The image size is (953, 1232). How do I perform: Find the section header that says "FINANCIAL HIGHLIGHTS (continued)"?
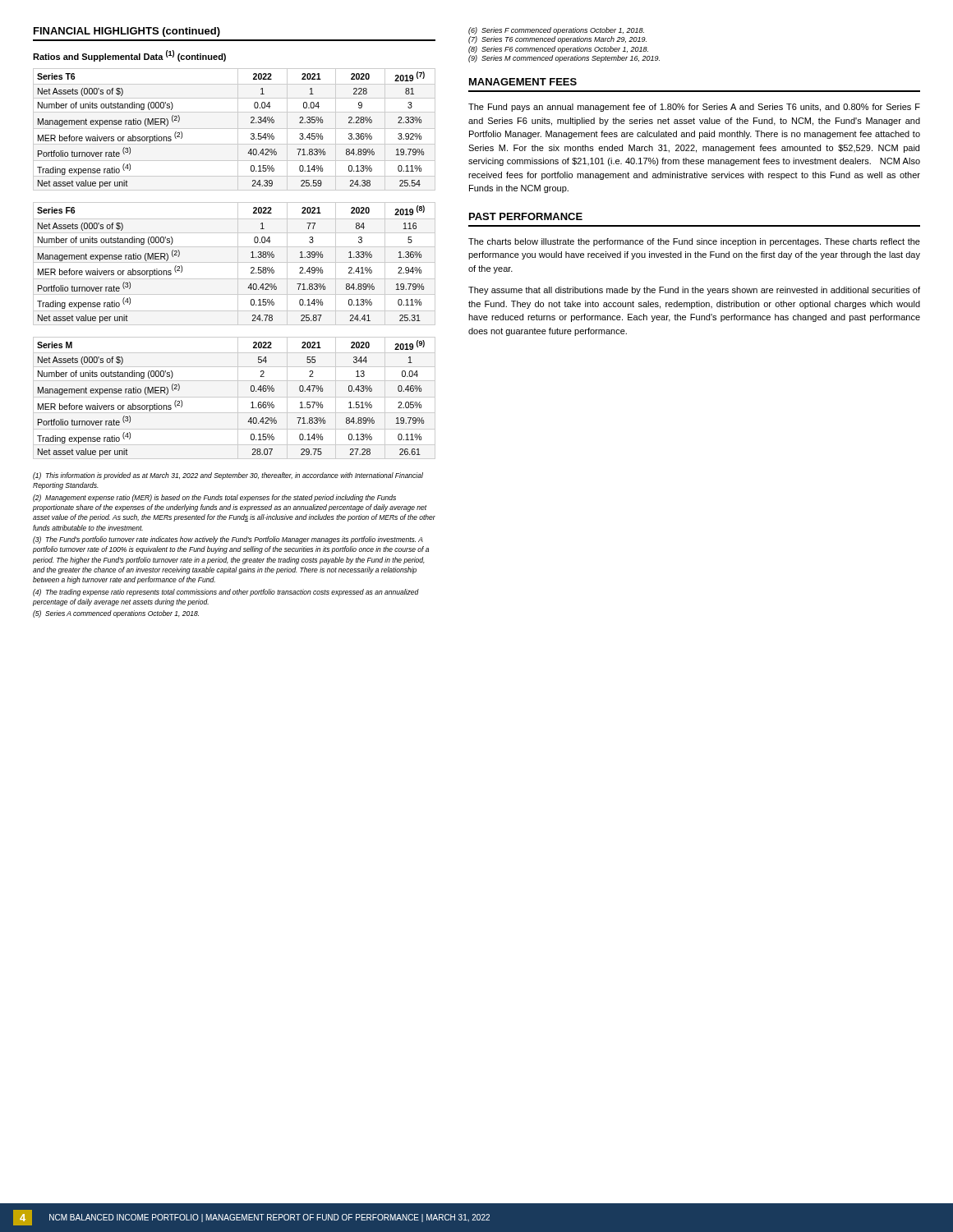coord(127,31)
